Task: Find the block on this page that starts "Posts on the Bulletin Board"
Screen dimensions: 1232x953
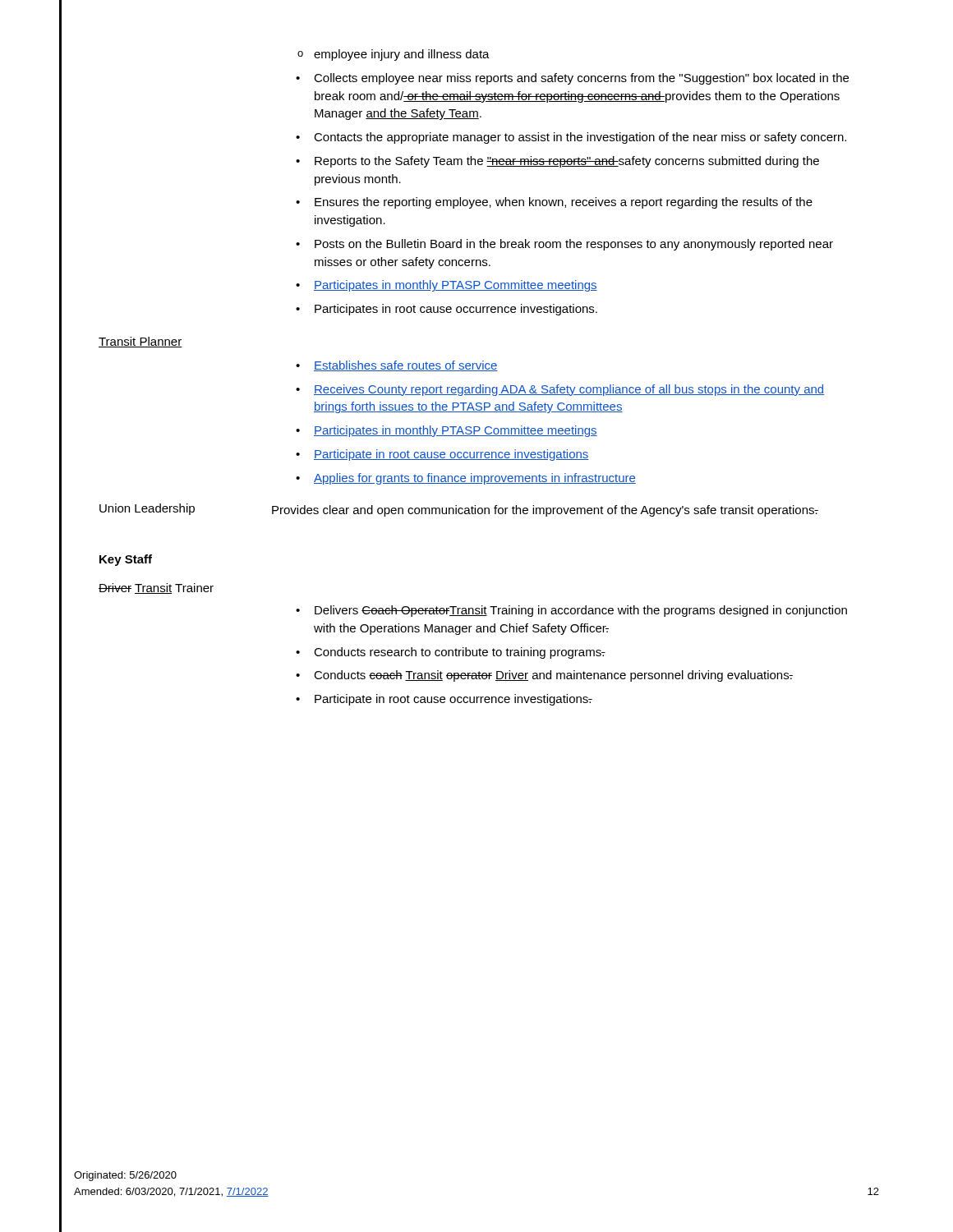Action: click(x=575, y=253)
